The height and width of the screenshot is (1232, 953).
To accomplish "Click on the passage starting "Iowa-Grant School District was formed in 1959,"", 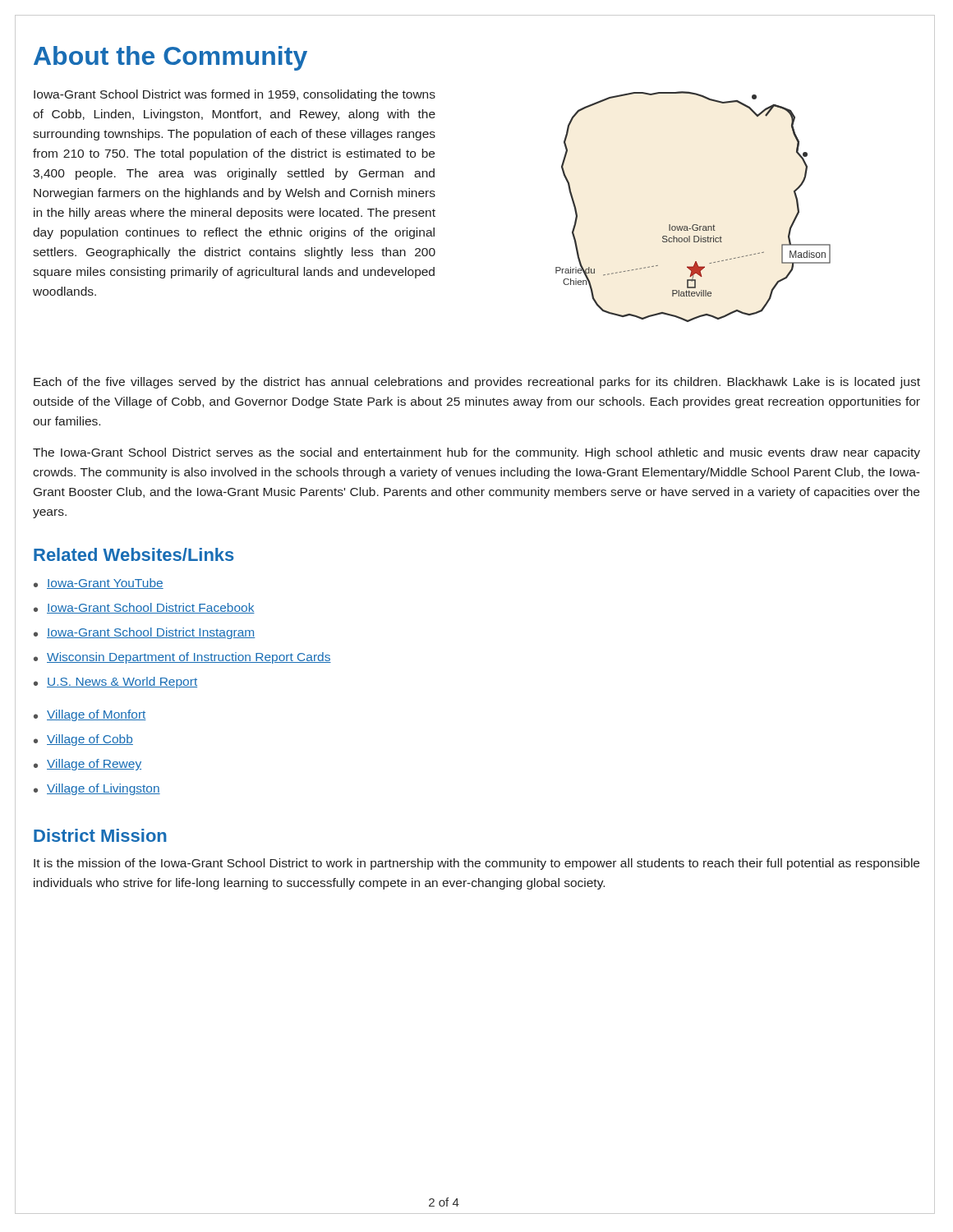I will click(x=234, y=193).
